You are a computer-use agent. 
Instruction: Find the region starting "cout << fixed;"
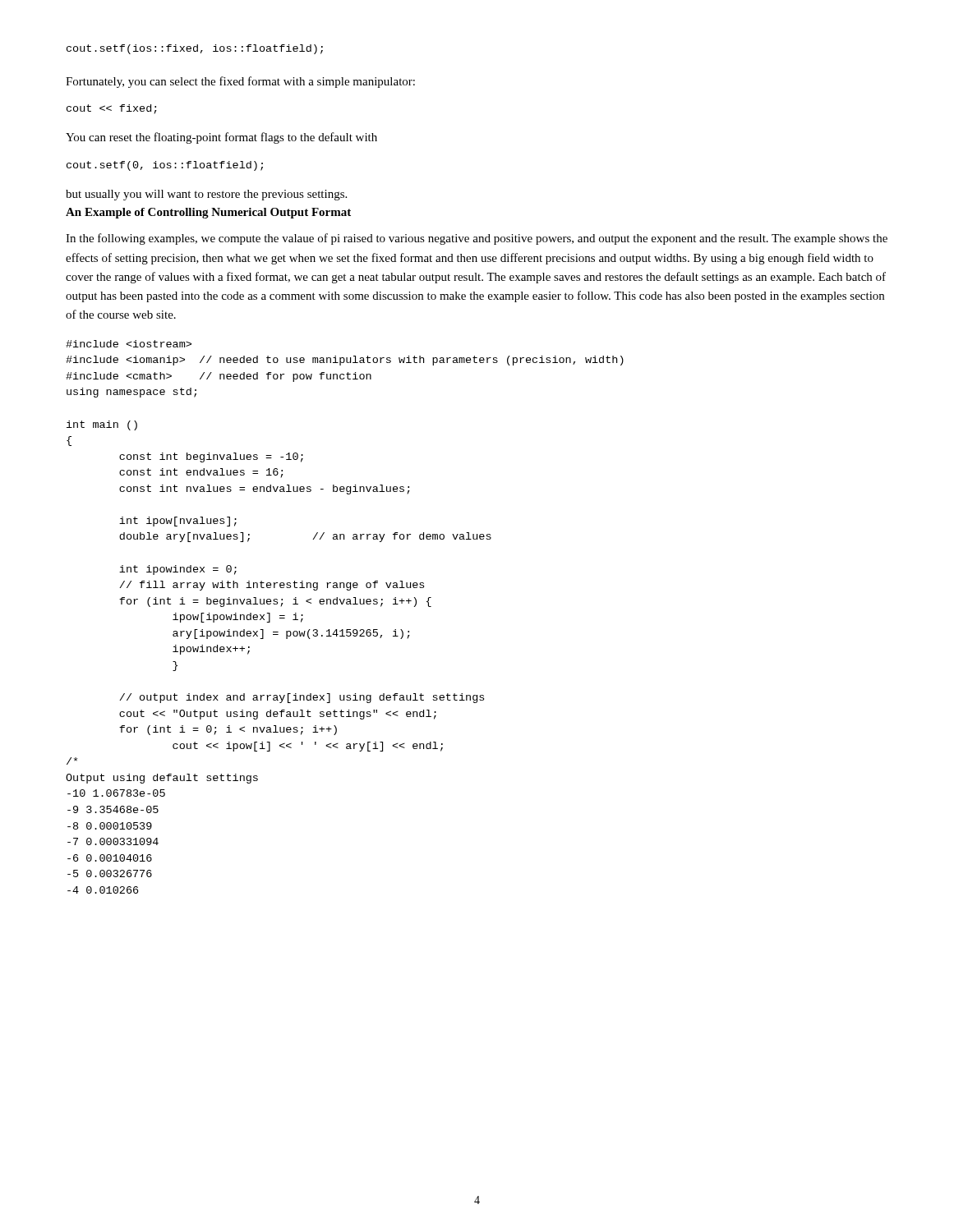[112, 109]
